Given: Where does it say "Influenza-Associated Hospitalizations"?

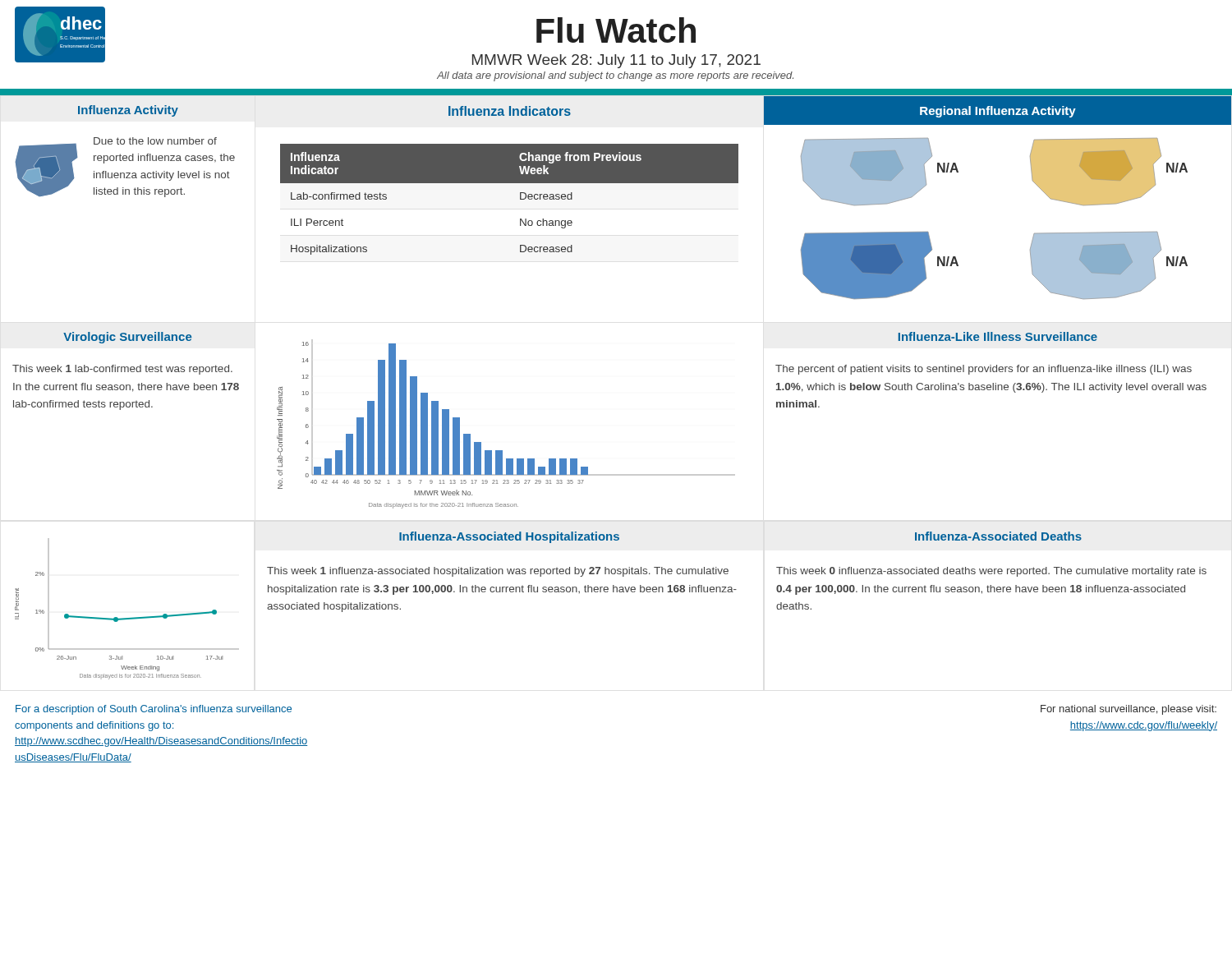Looking at the screenshot, I should [x=509, y=536].
